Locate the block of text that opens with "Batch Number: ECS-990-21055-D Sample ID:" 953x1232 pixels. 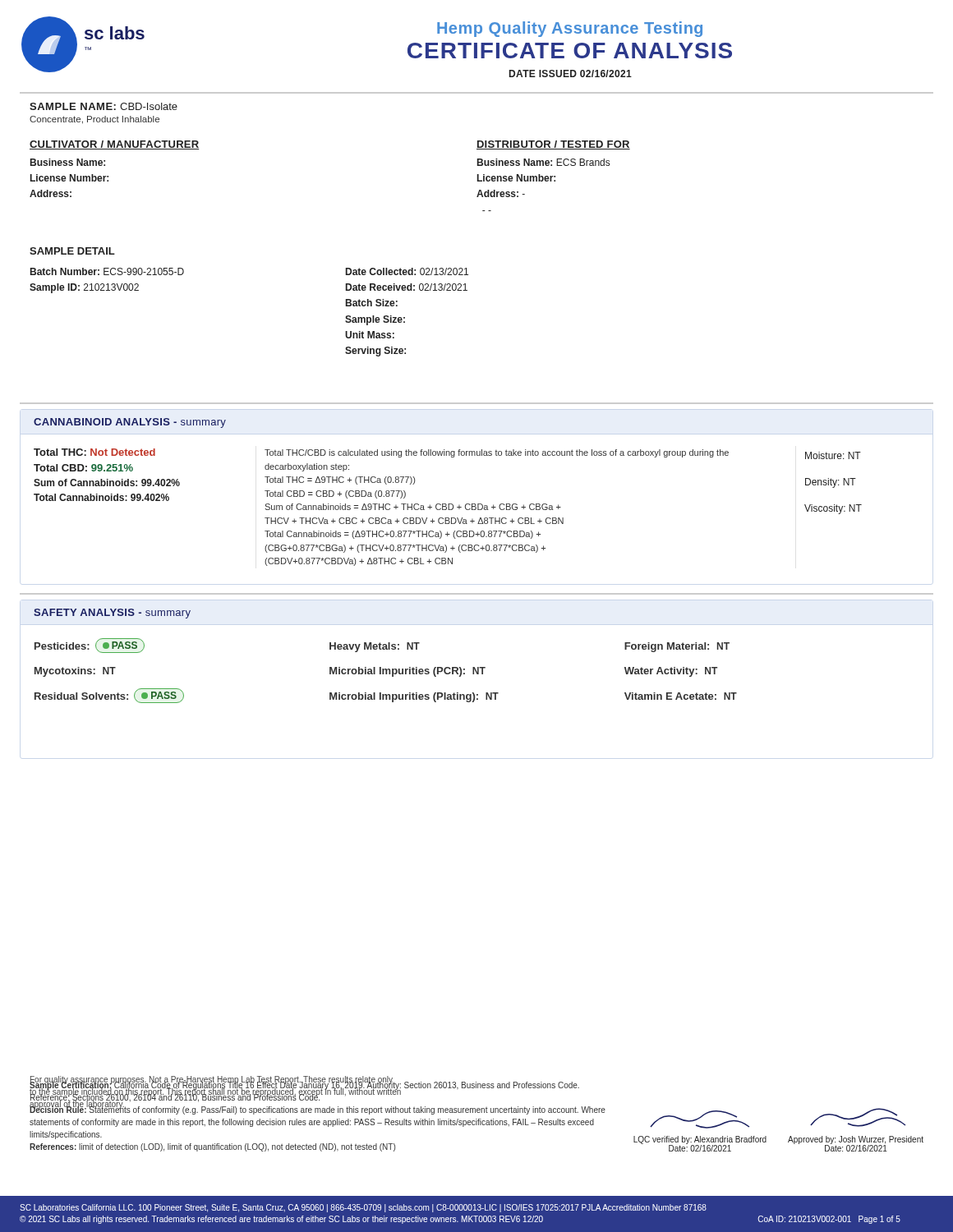[x=107, y=280]
